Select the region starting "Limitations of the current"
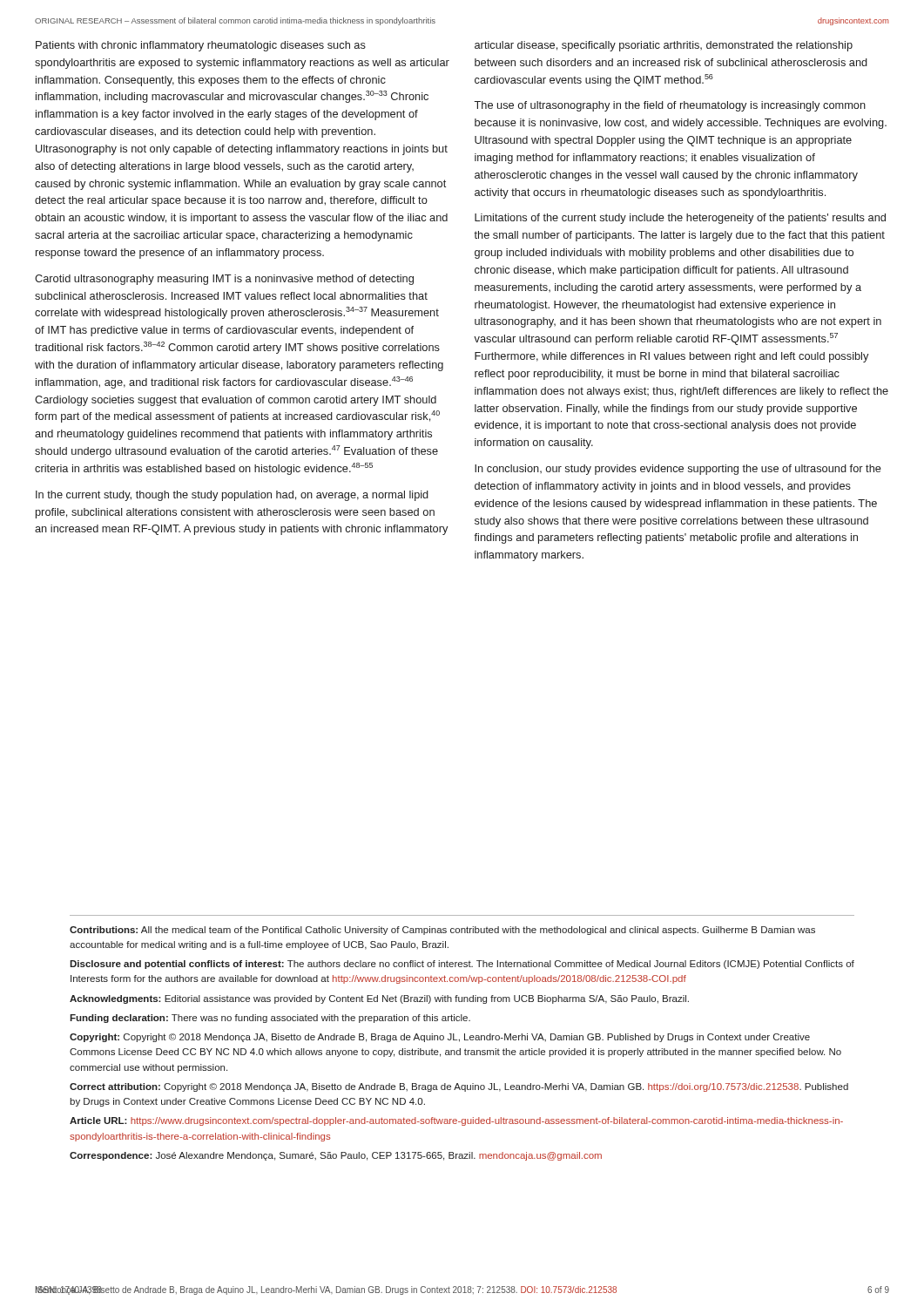 682,330
